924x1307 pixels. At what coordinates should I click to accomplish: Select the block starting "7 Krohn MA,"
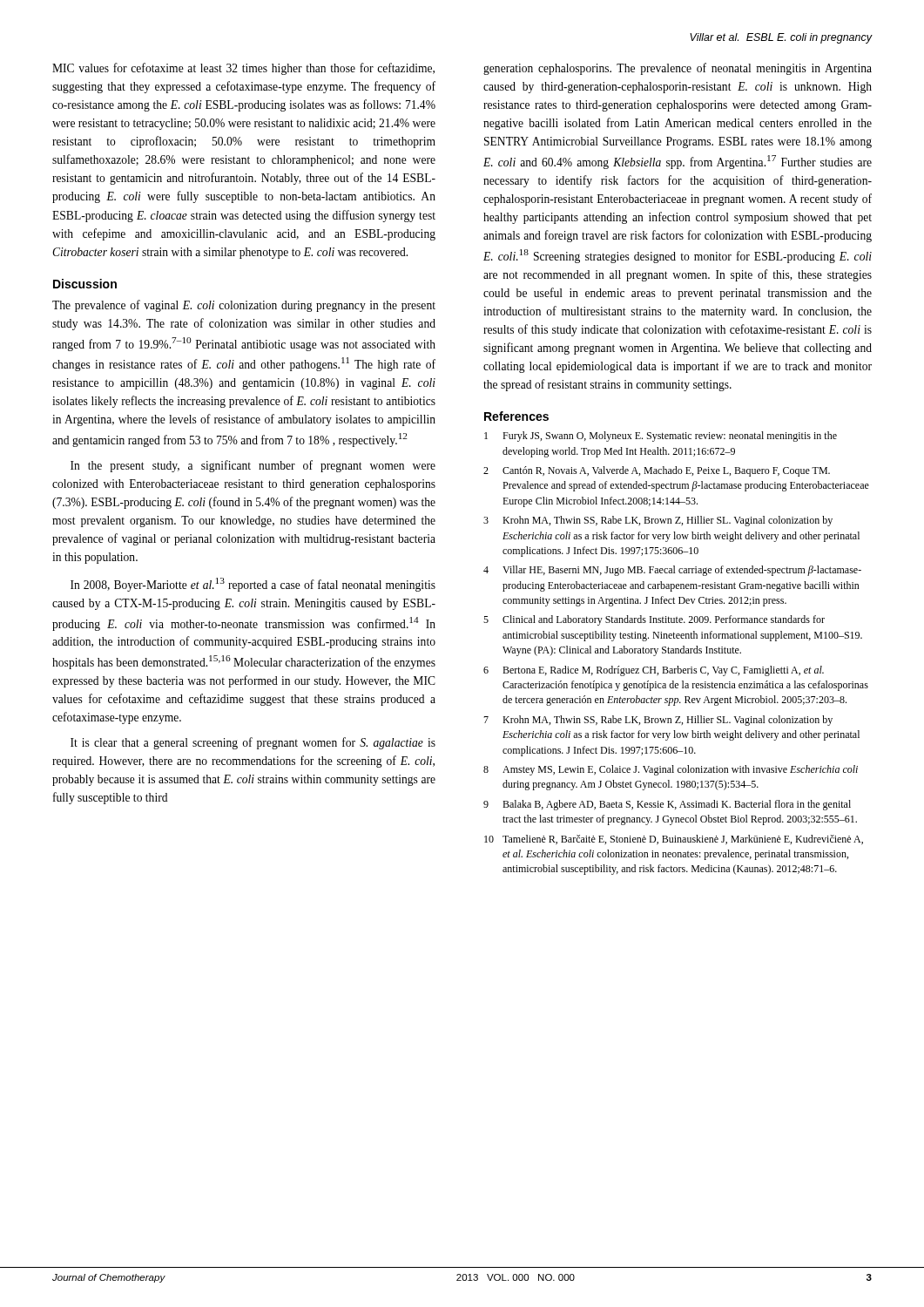click(x=678, y=735)
